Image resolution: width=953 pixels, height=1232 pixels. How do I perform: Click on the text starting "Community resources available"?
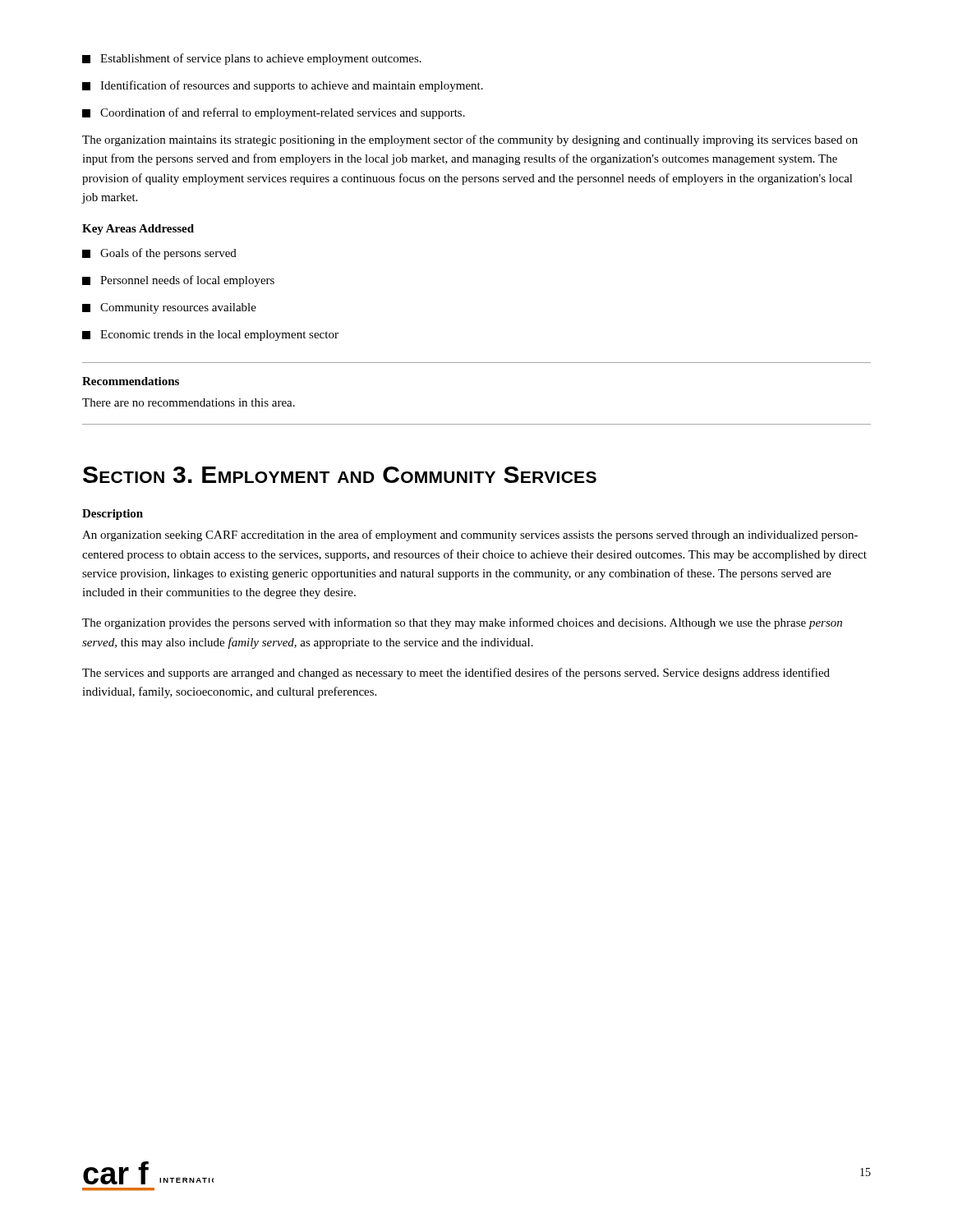point(169,308)
